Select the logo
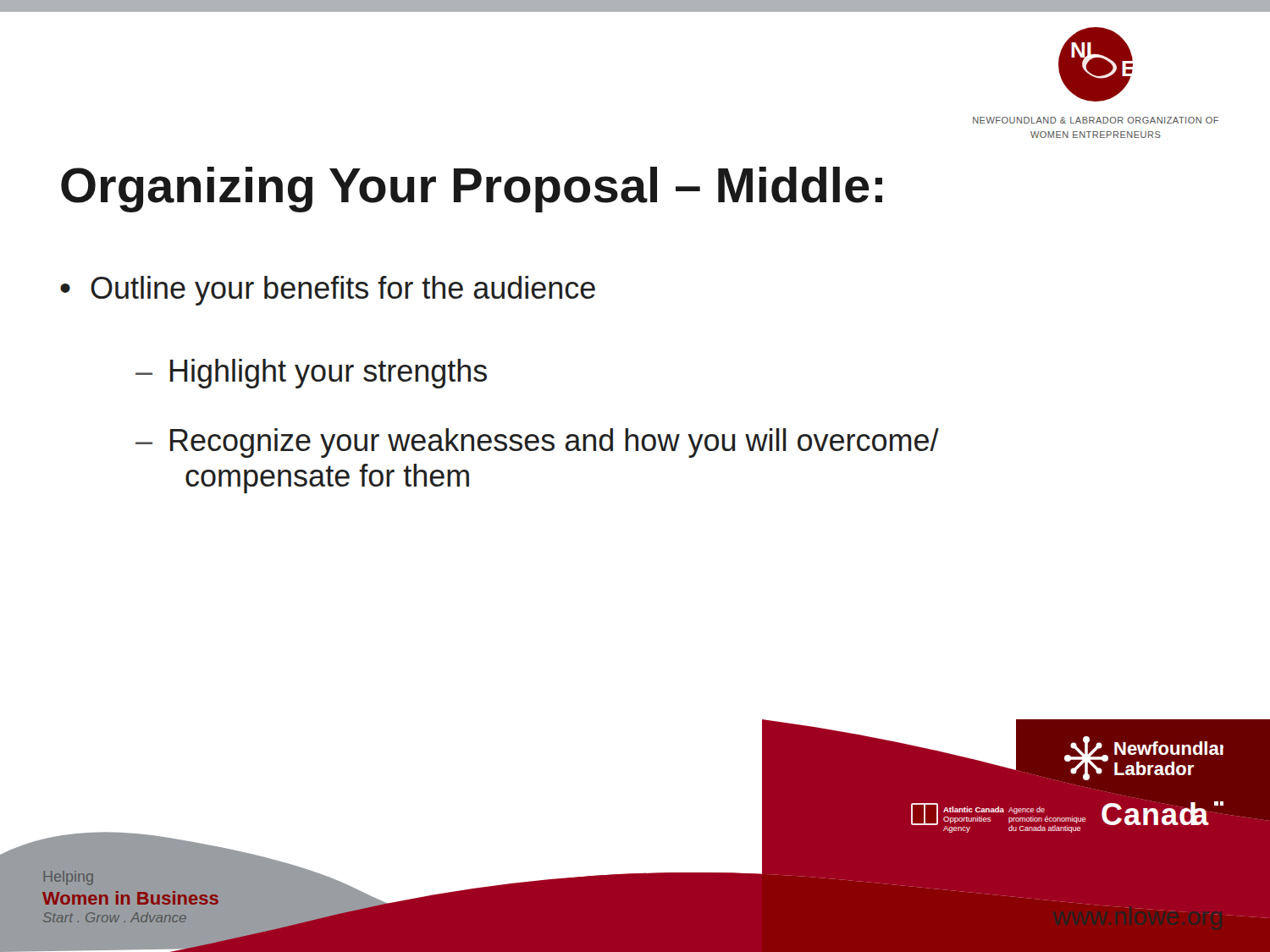 [x=1096, y=83]
